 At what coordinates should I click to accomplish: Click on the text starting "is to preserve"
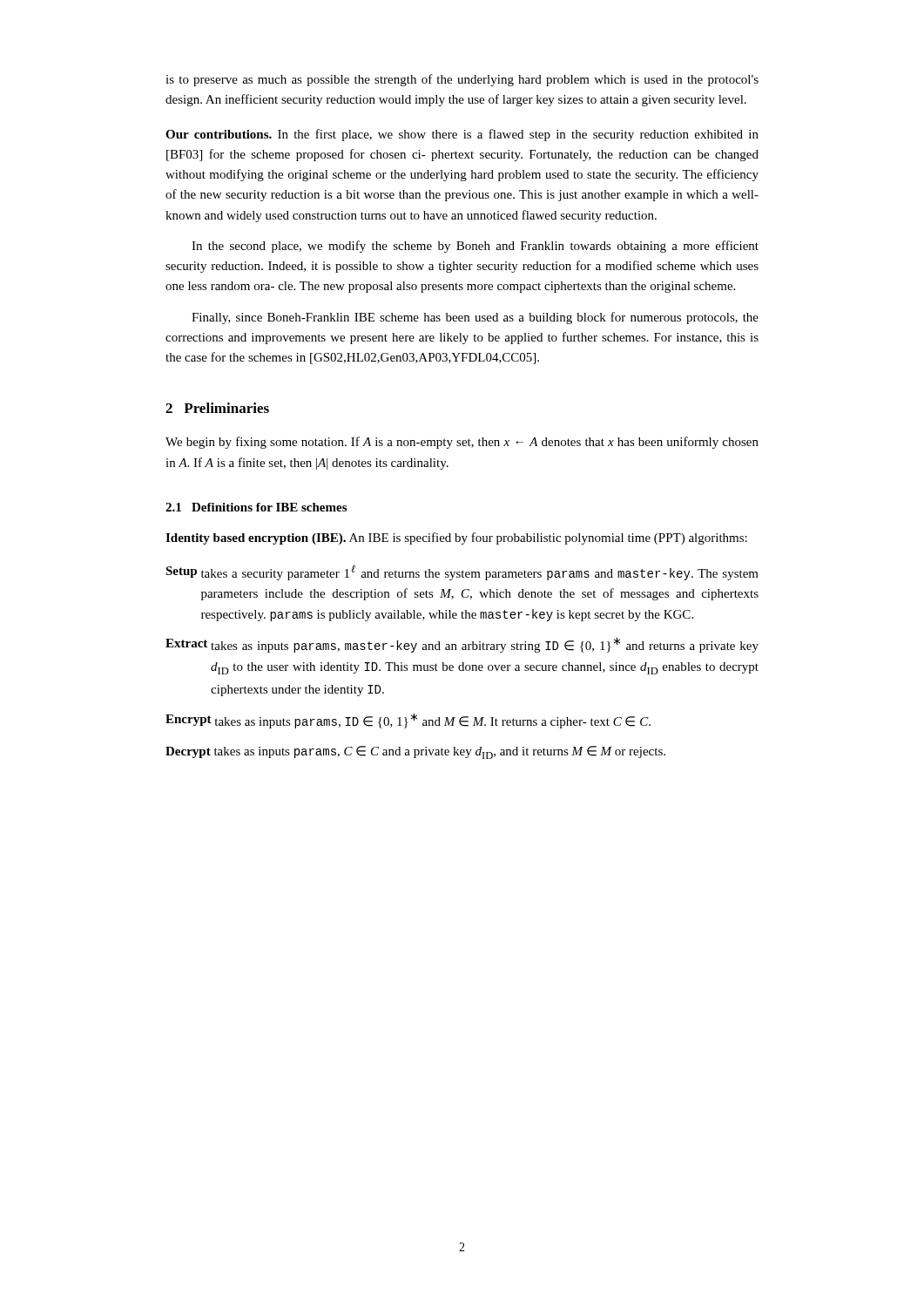point(462,89)
